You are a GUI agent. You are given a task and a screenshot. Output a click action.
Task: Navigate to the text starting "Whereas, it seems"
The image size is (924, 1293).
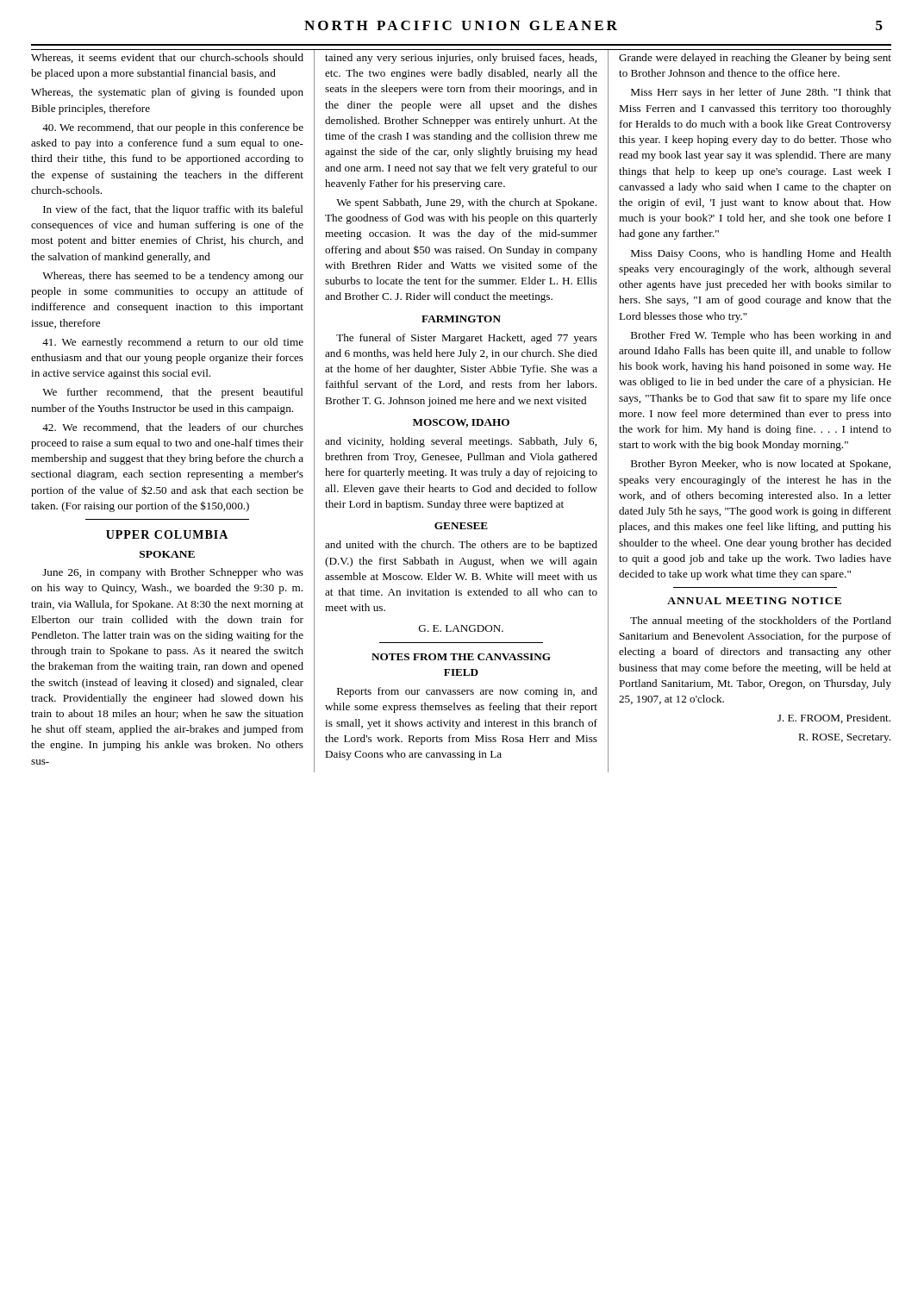(167, 282)
